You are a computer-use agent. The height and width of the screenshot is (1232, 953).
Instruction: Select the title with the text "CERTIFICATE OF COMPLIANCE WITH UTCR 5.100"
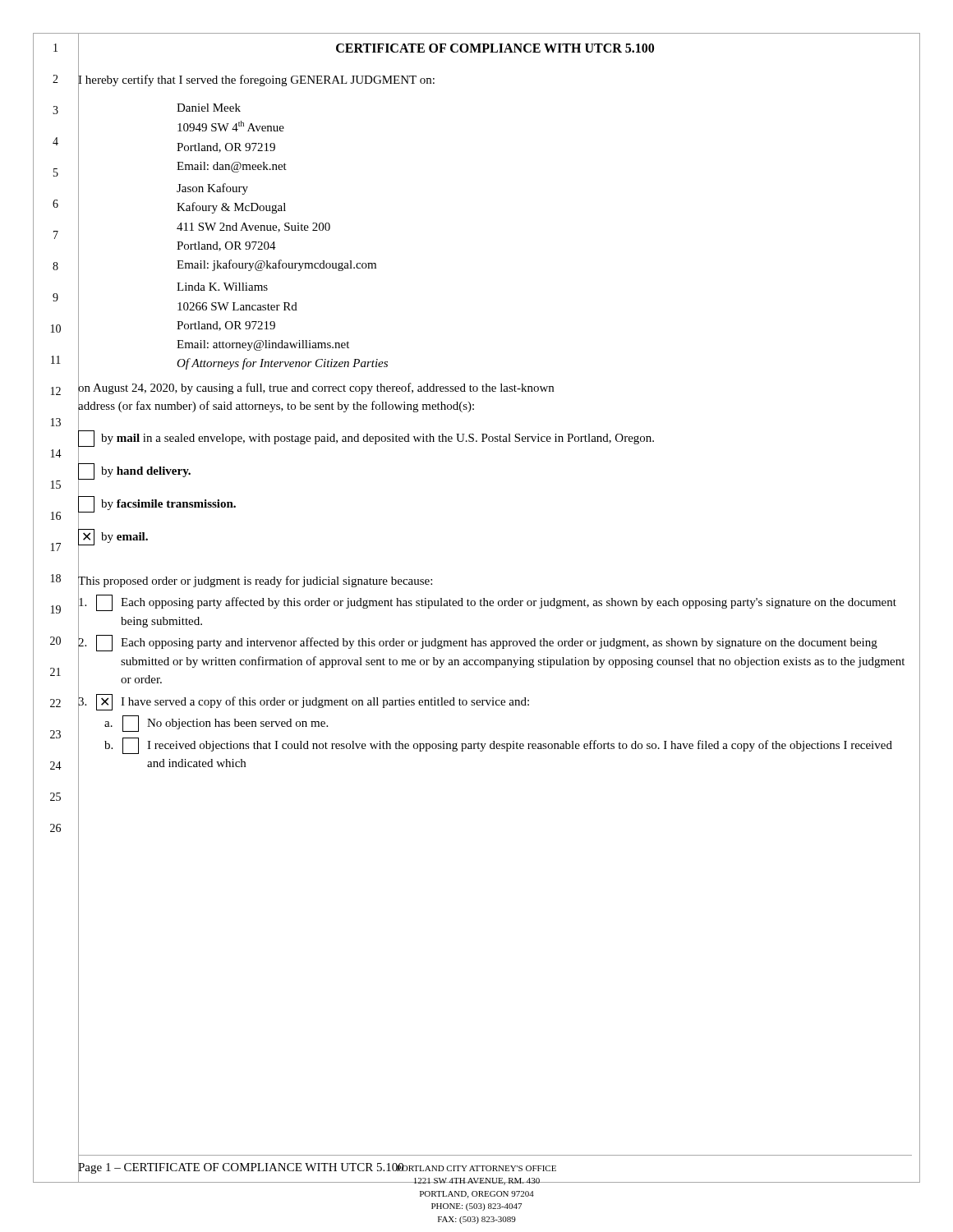[x=495, y=48]
